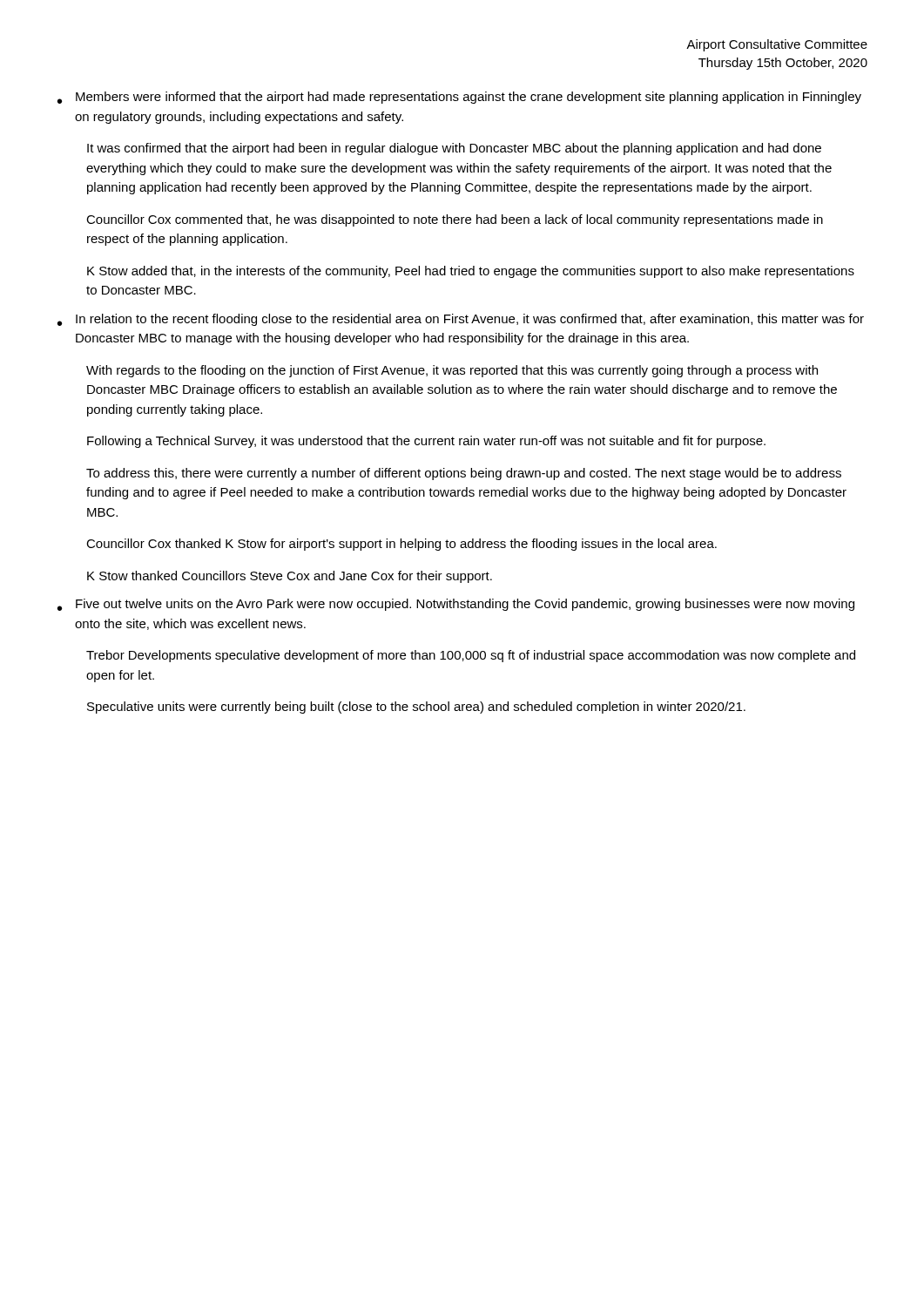Screen dimensions: 1307x924
Task: Click on the element starting "• In relation to"
Action: point(462,328)
